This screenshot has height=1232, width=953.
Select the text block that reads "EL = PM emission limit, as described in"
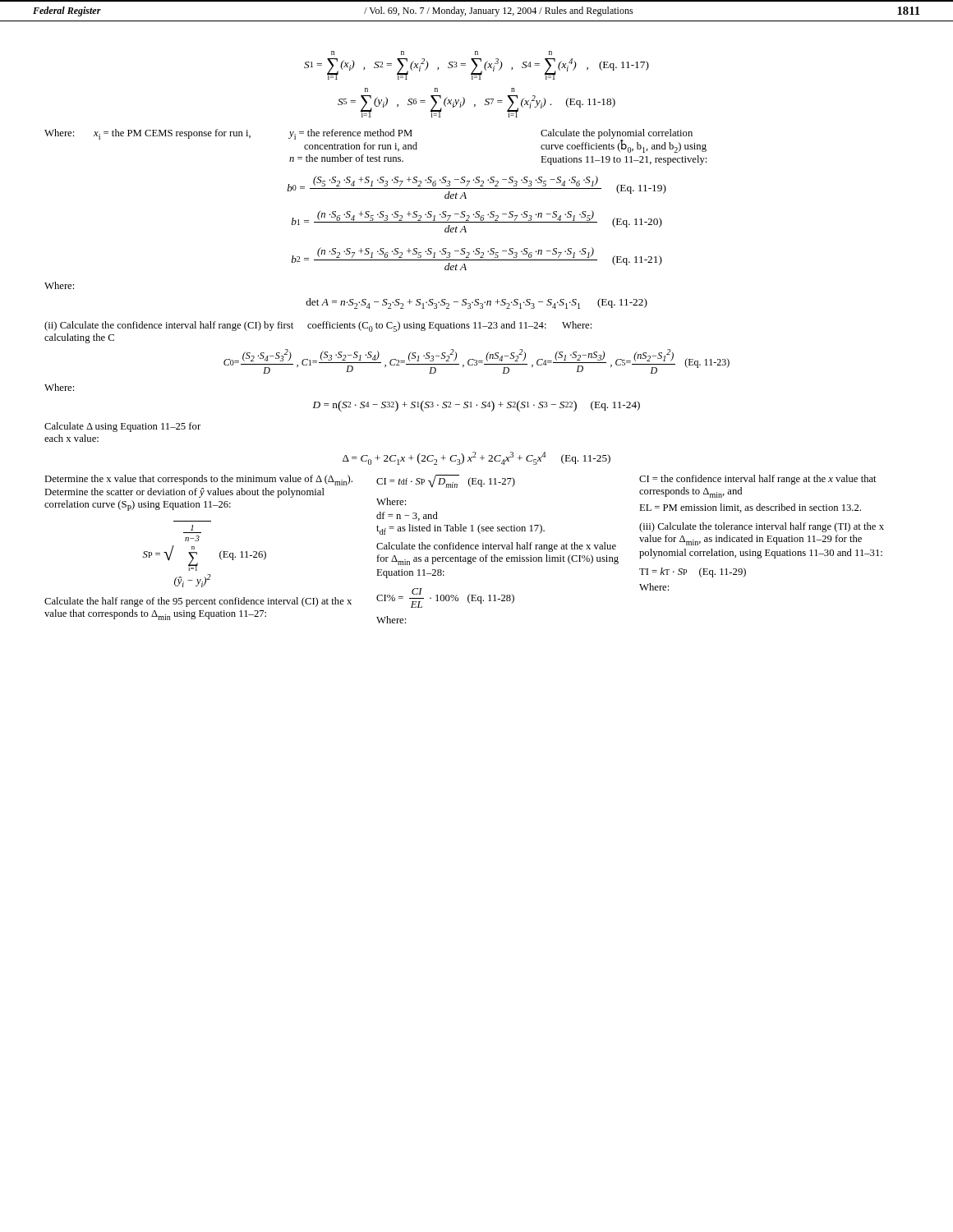(x=750, y=508)
